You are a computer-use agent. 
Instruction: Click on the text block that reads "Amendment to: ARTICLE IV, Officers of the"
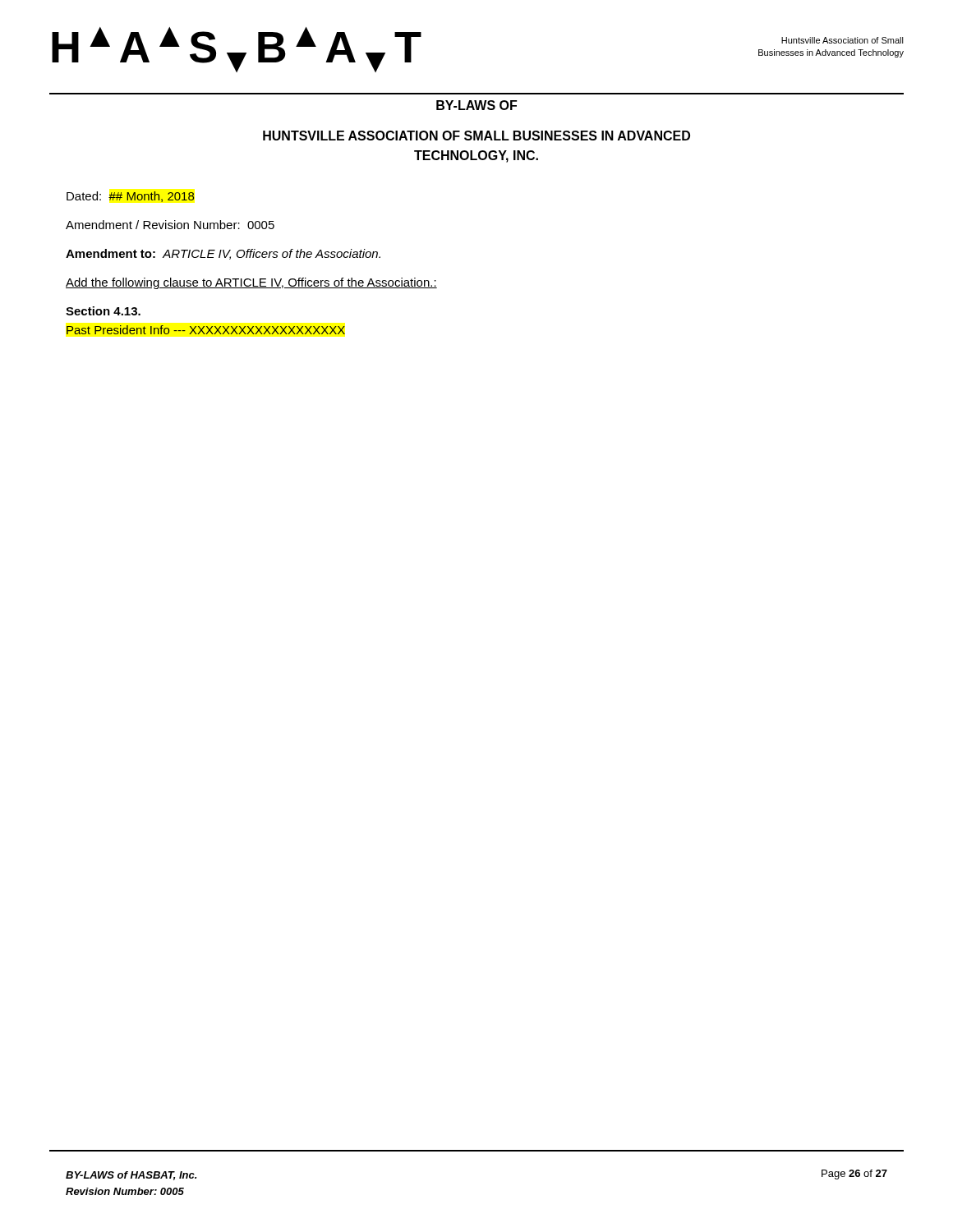click(224, 253)
